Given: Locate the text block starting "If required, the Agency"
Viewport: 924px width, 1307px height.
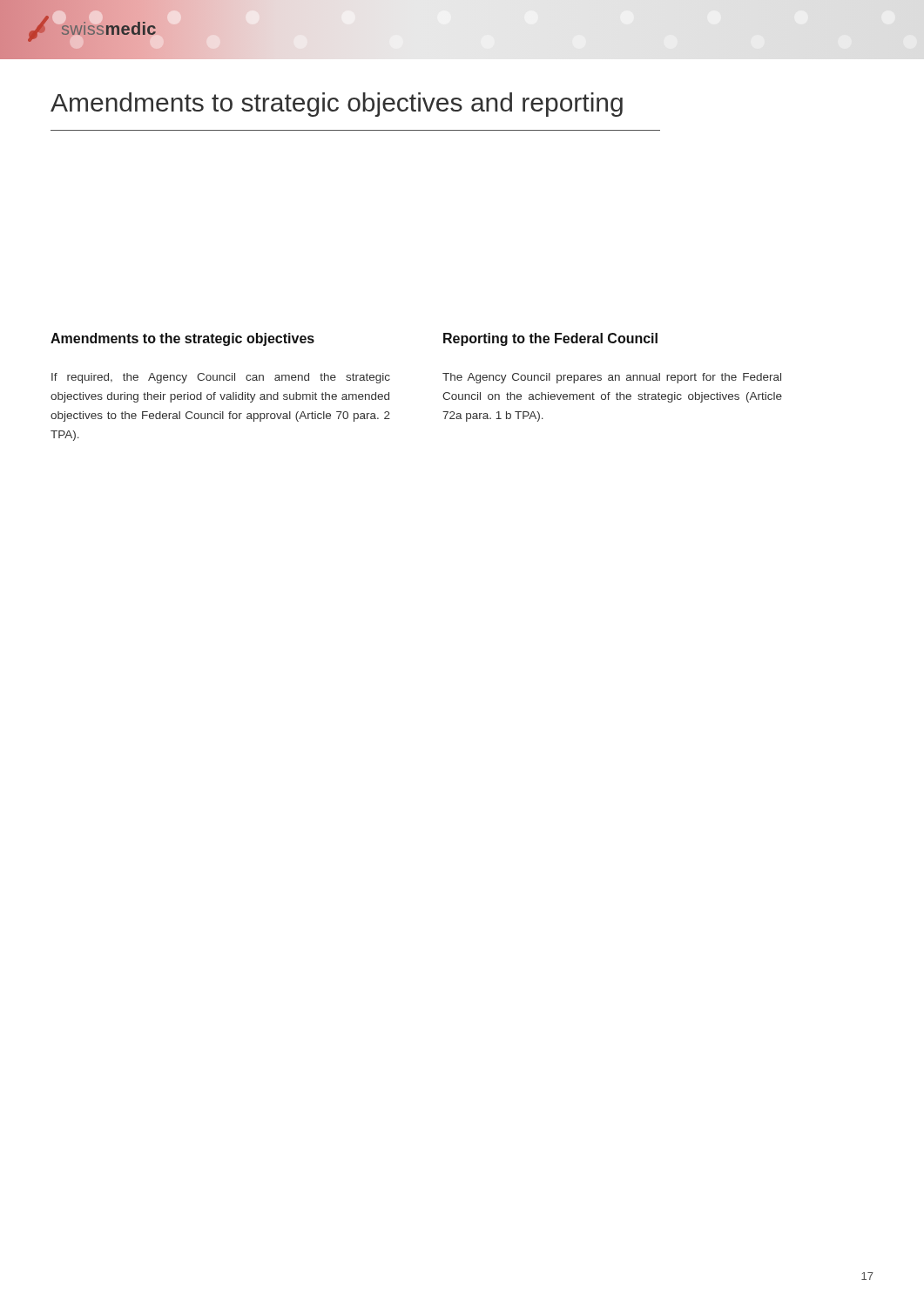Looking at the screenshot, I should click(x=220, y=406).
